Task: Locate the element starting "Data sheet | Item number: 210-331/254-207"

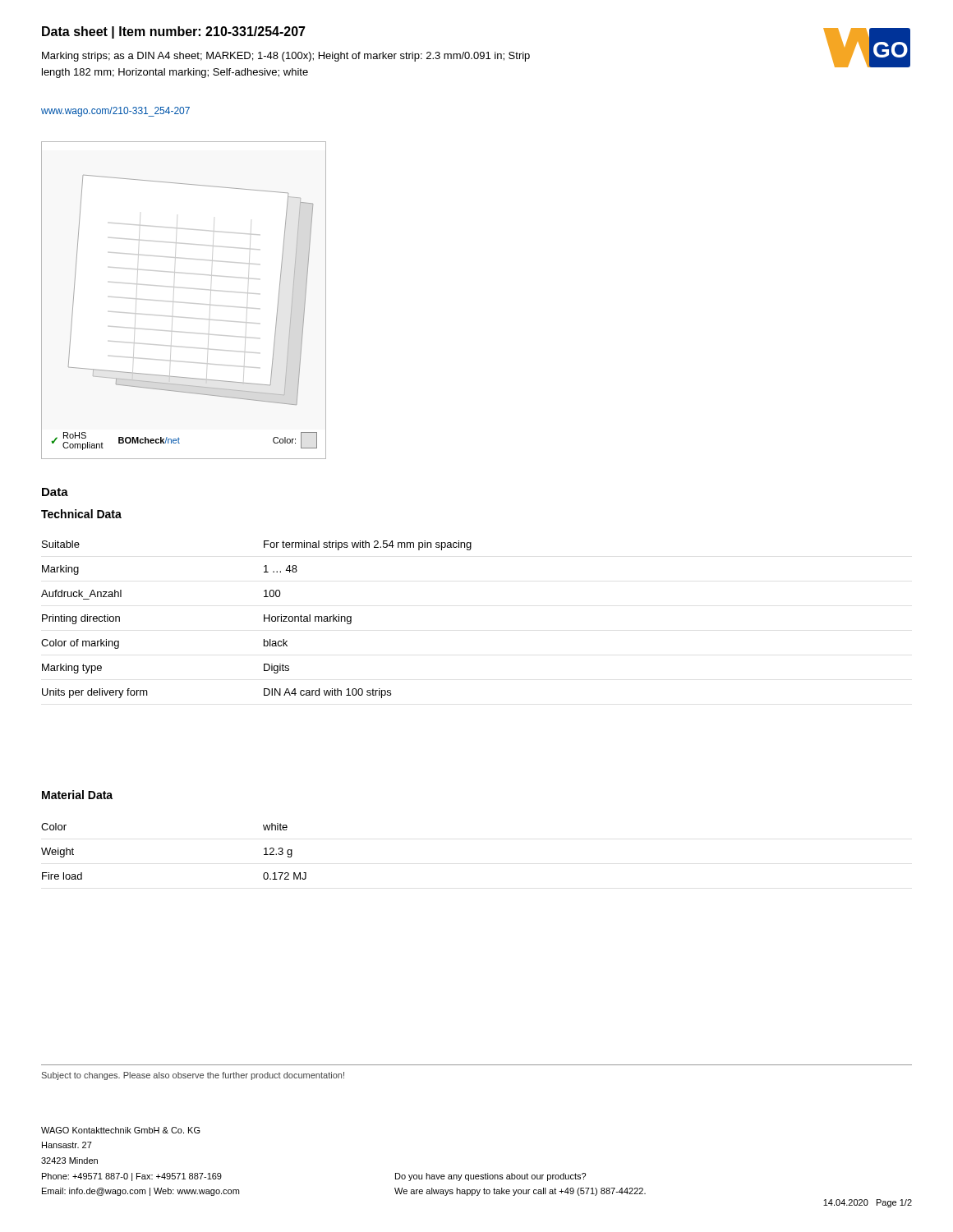Action: [x=173, y=32]
